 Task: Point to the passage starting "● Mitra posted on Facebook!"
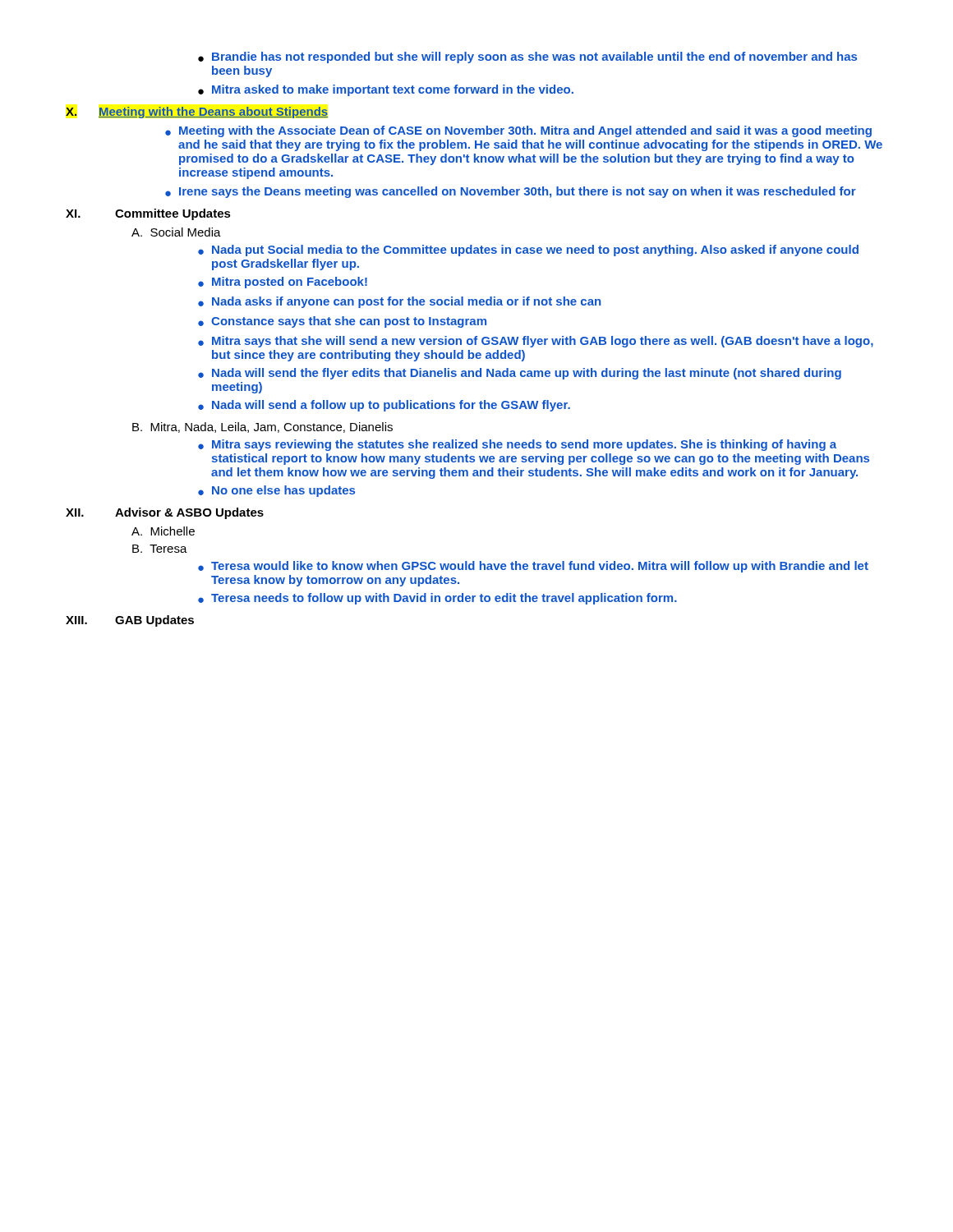pos(283,282)
